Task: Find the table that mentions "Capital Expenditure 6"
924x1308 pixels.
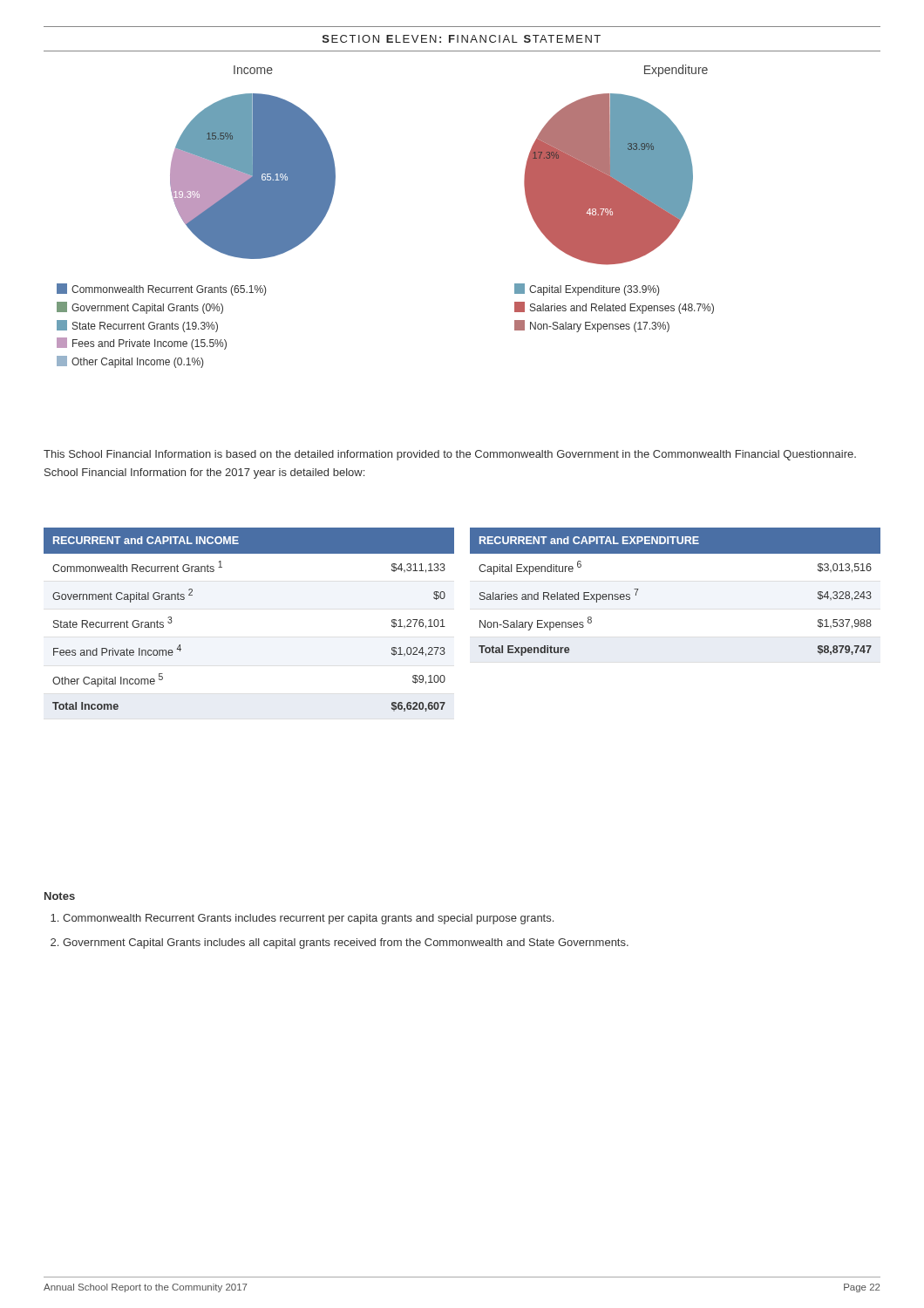Action: tap(675, 623)
